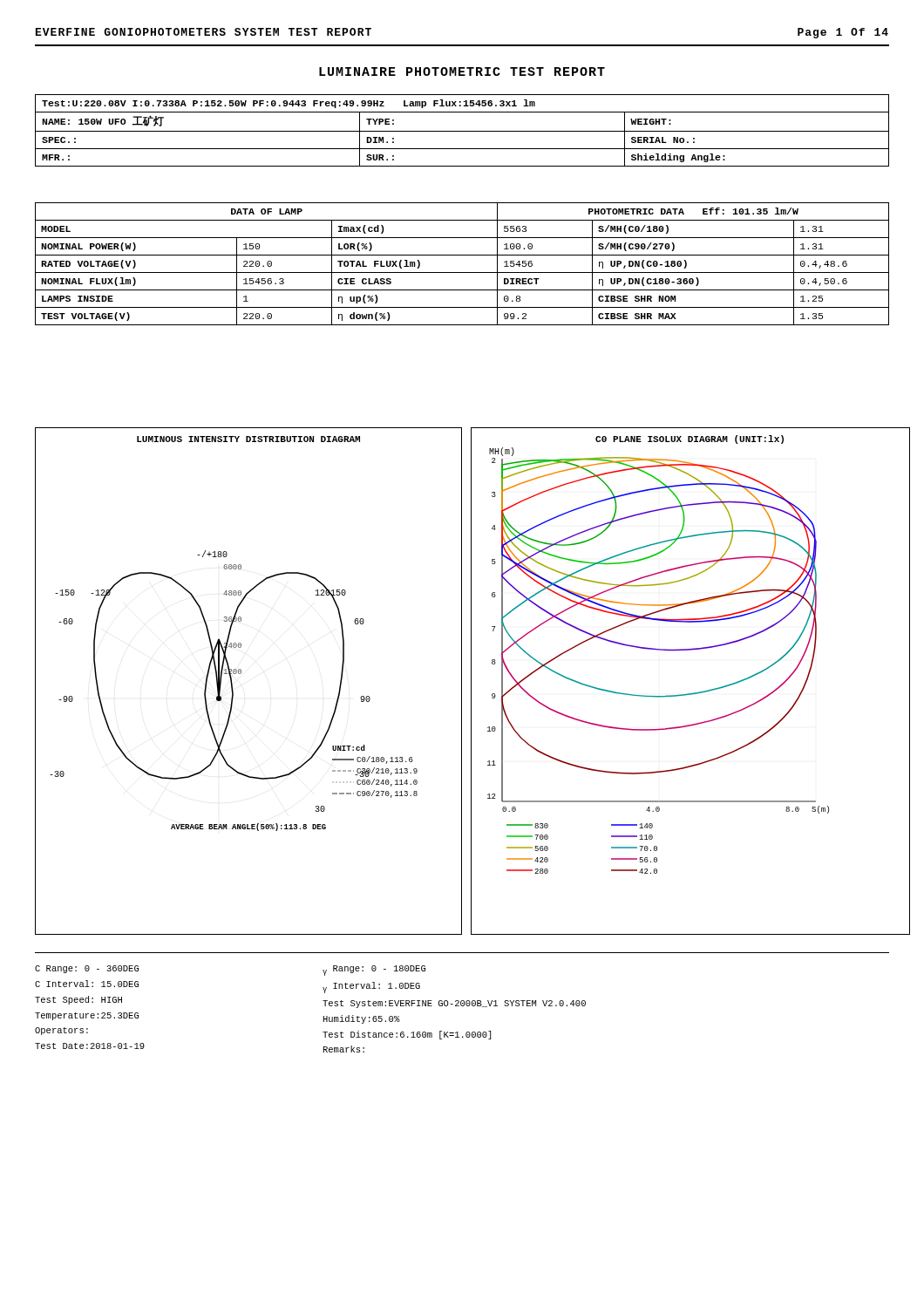Click on the table containing "Shielding Angle:"
This screenshot has height=1308, width=924.
[x=462, y=130]
